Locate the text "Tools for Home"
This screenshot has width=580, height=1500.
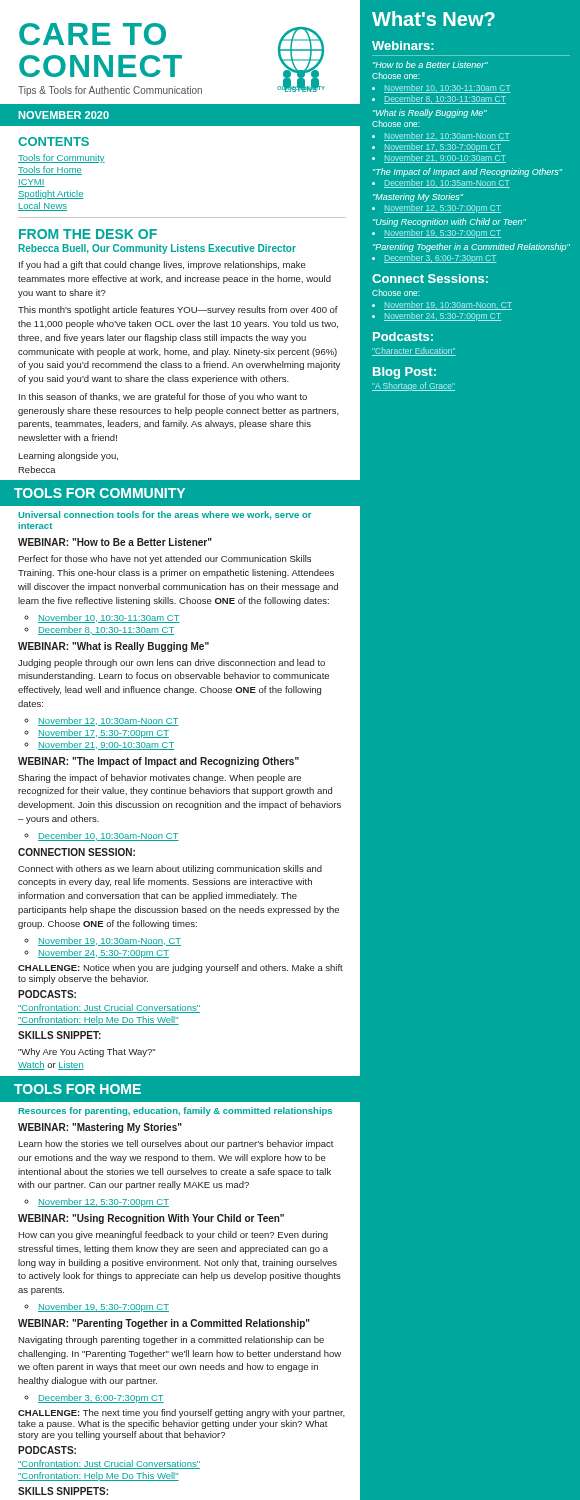[x=50, y=170]
